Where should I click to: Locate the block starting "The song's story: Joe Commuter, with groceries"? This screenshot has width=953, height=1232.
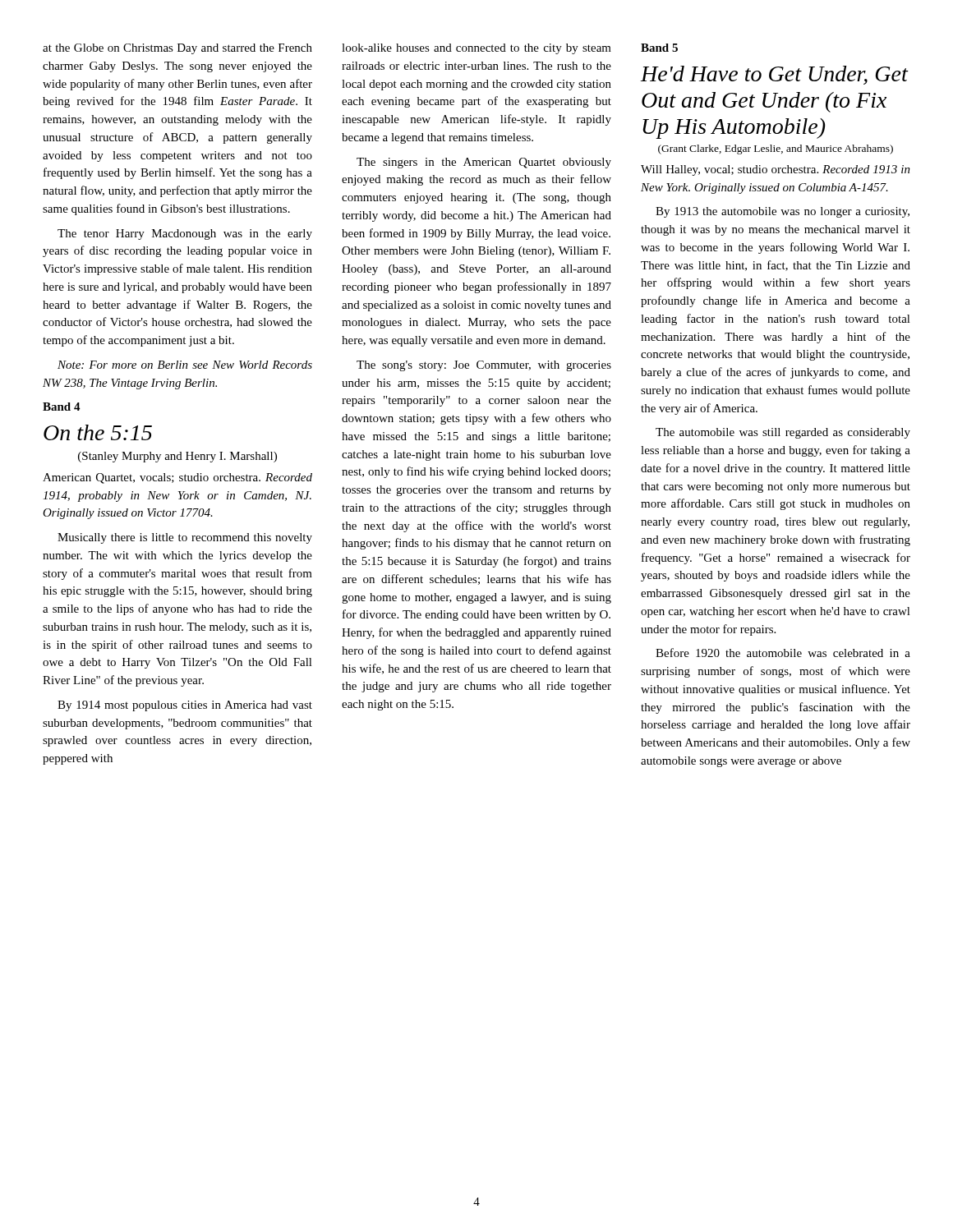(476, 535)
